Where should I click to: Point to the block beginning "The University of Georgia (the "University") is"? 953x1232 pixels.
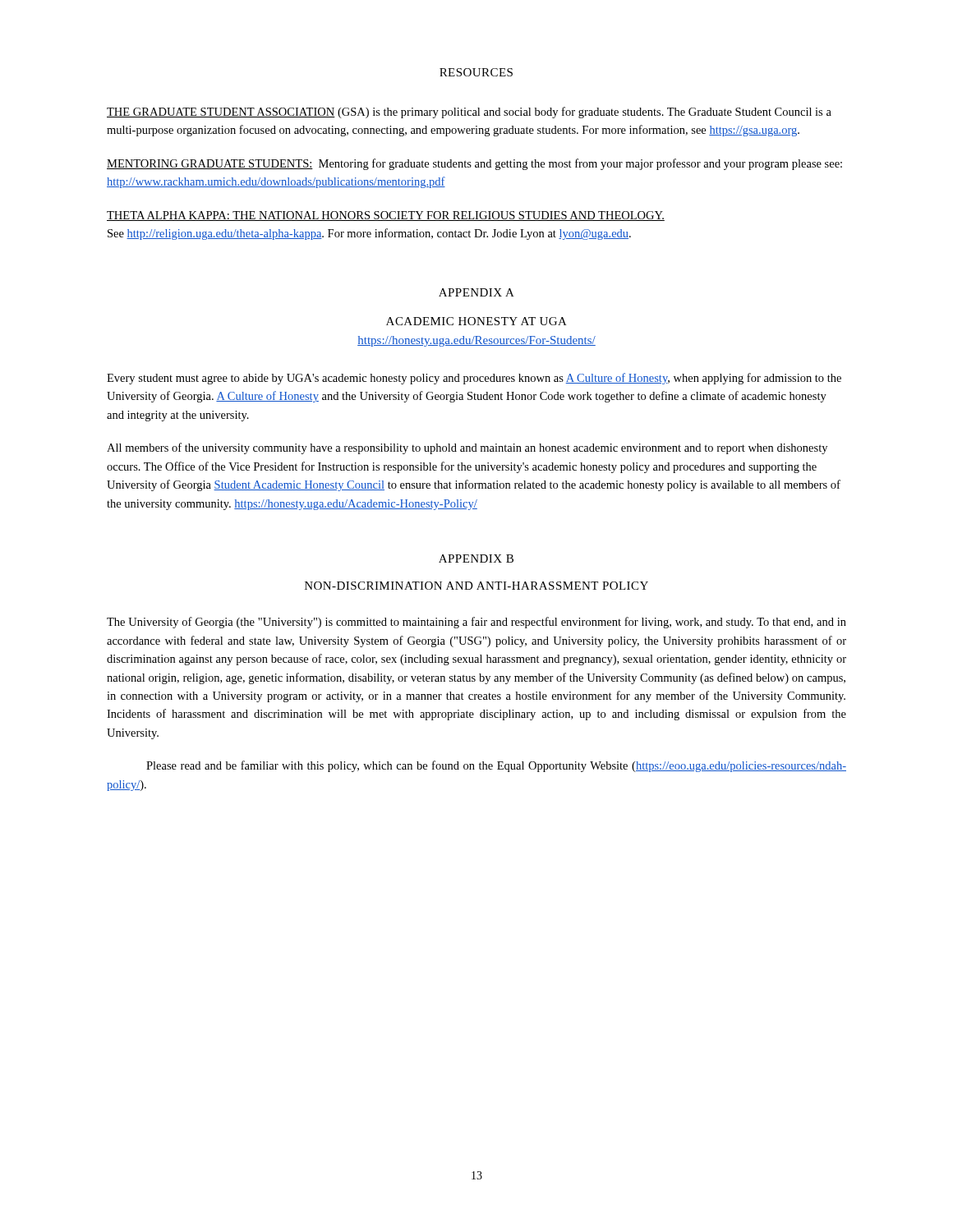pyautogui.click(x=476, y=677)
